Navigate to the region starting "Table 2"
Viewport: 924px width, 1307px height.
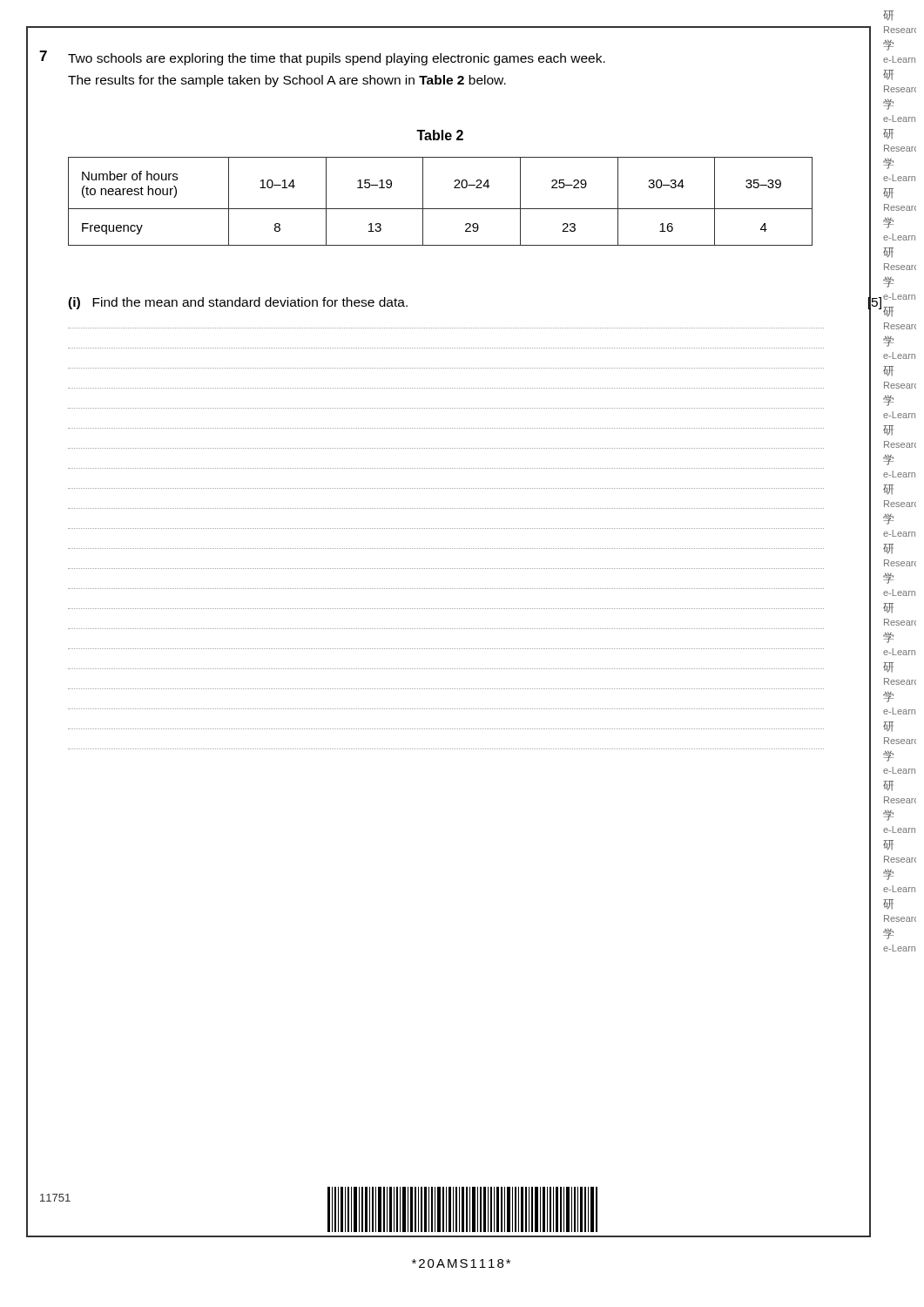440,135
